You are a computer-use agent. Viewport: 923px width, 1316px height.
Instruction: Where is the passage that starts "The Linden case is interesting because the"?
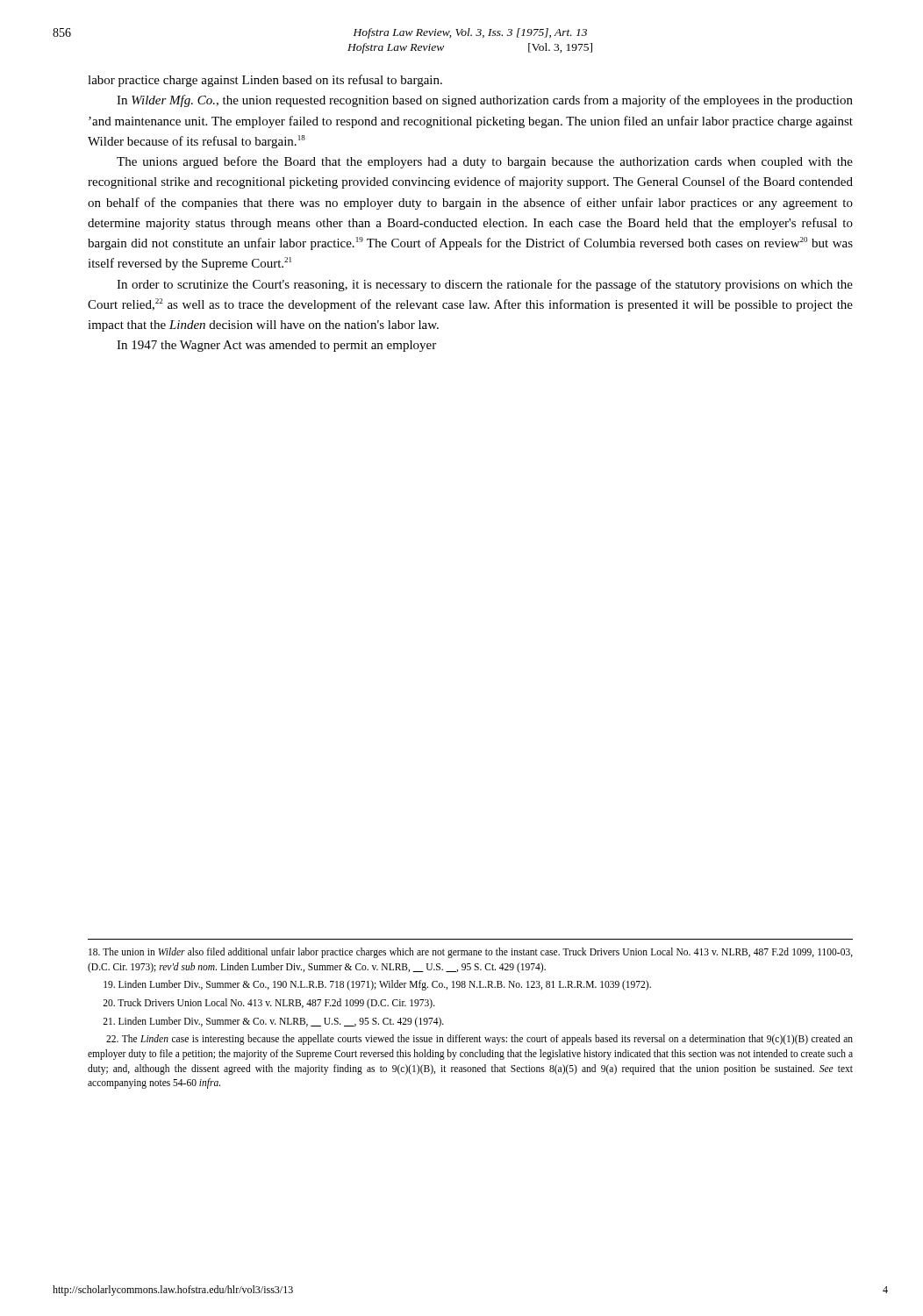(x=470, y=1061)
